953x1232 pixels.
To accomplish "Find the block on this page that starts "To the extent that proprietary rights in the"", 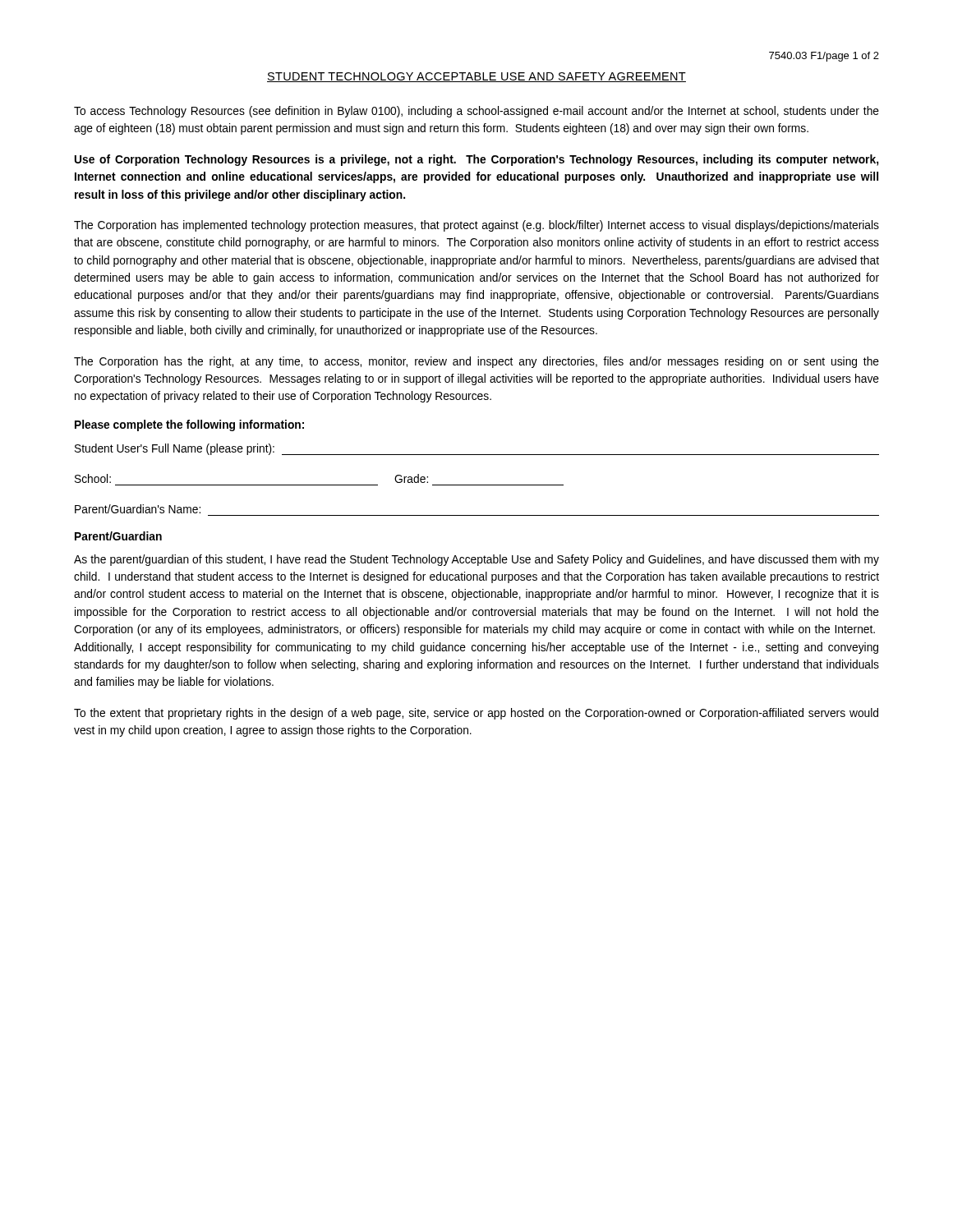I will coord(476,722).
